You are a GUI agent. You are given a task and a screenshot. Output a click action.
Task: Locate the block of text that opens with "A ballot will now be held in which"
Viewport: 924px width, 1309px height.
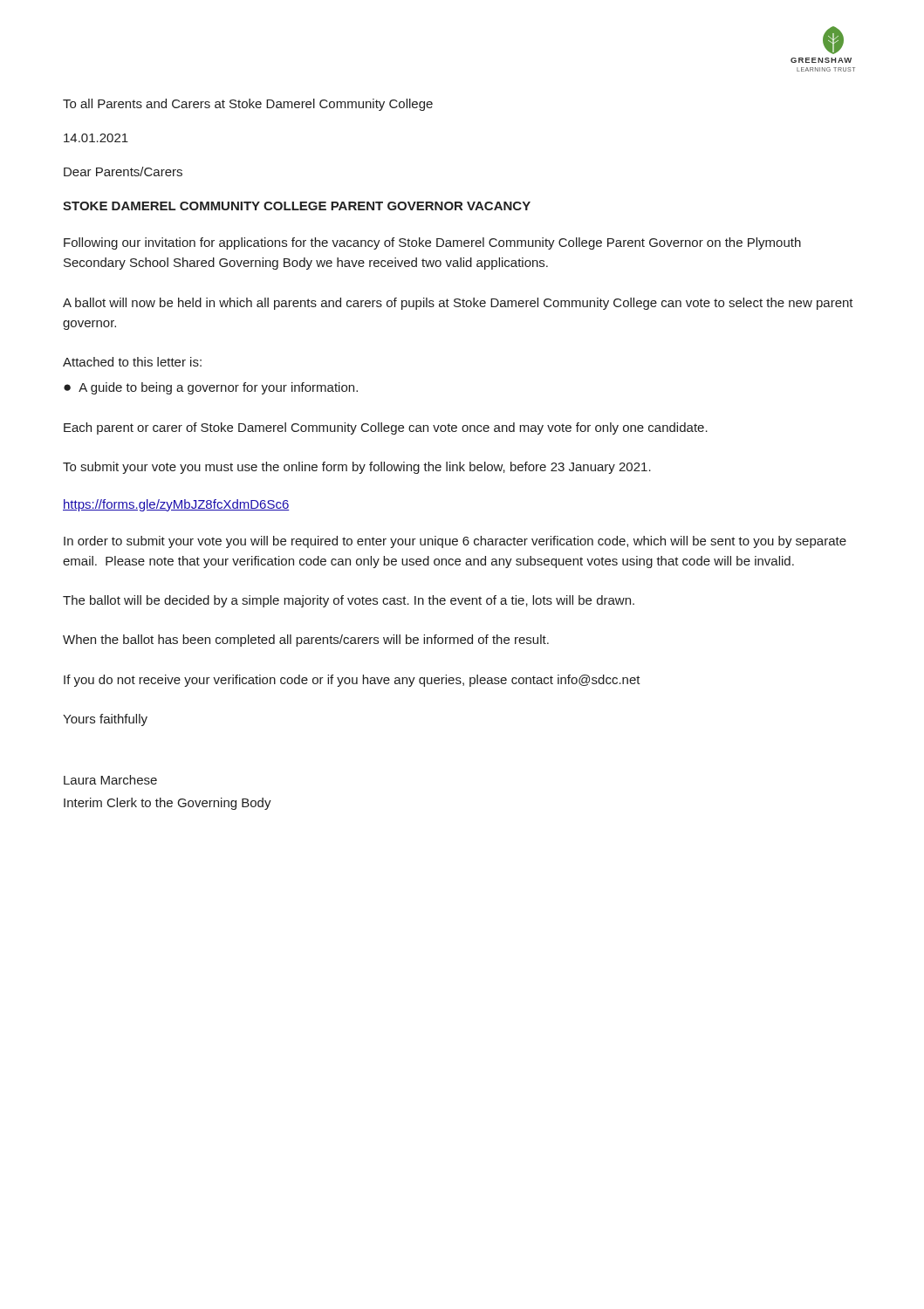458,312
